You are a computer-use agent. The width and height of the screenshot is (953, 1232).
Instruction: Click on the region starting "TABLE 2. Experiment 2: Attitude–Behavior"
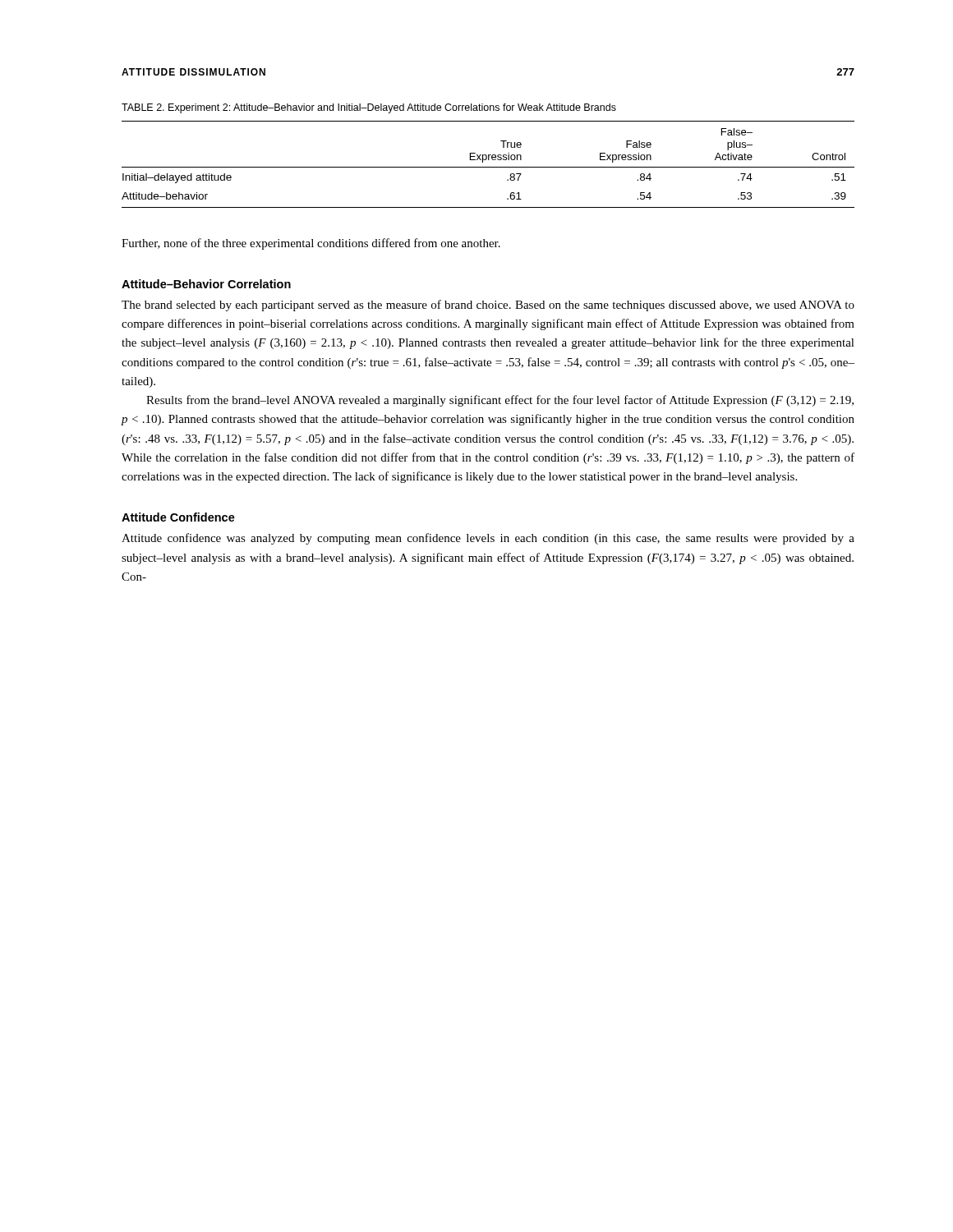click(x=369, y=108)
